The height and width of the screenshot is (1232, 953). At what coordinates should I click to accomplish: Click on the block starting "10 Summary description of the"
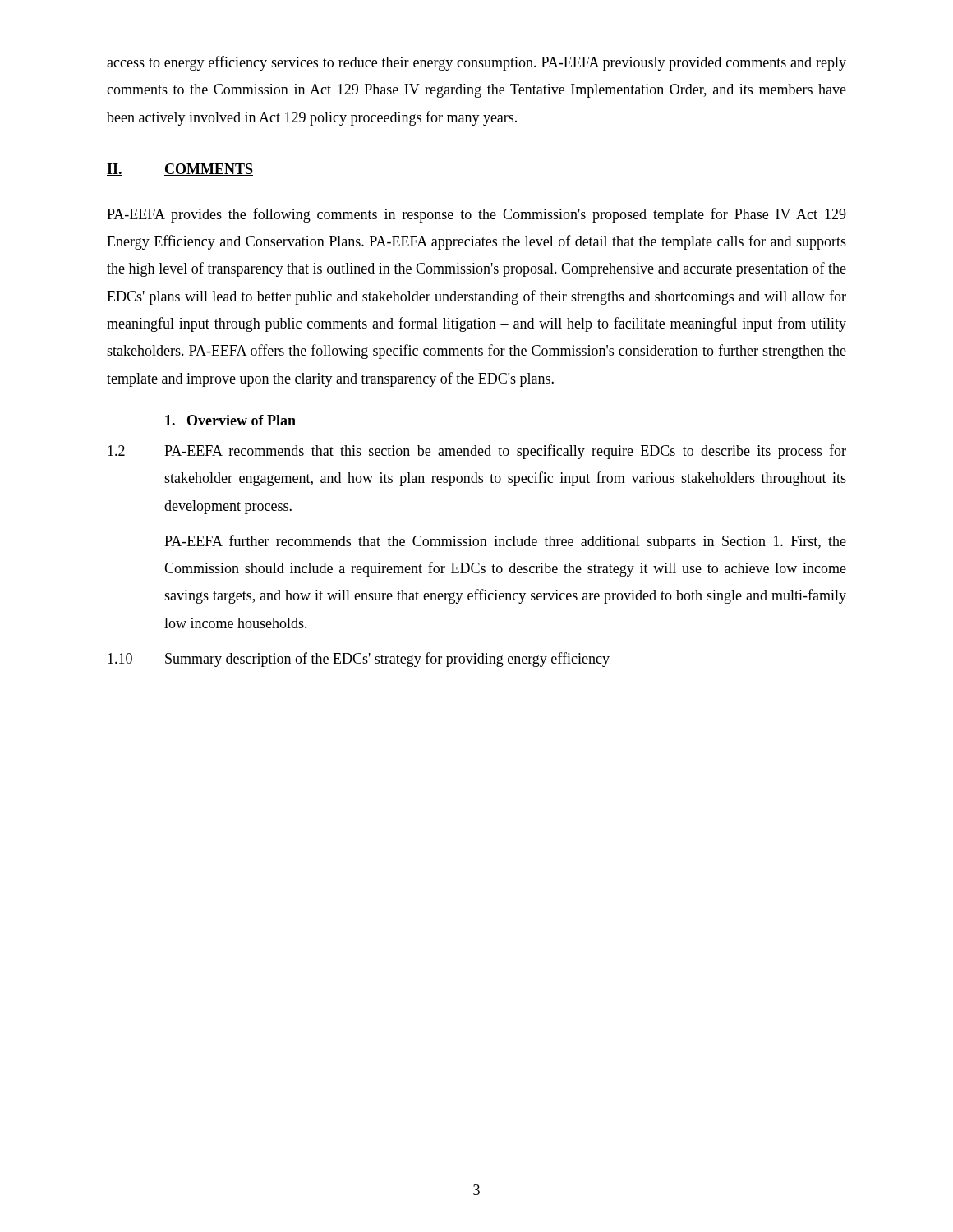476,659
